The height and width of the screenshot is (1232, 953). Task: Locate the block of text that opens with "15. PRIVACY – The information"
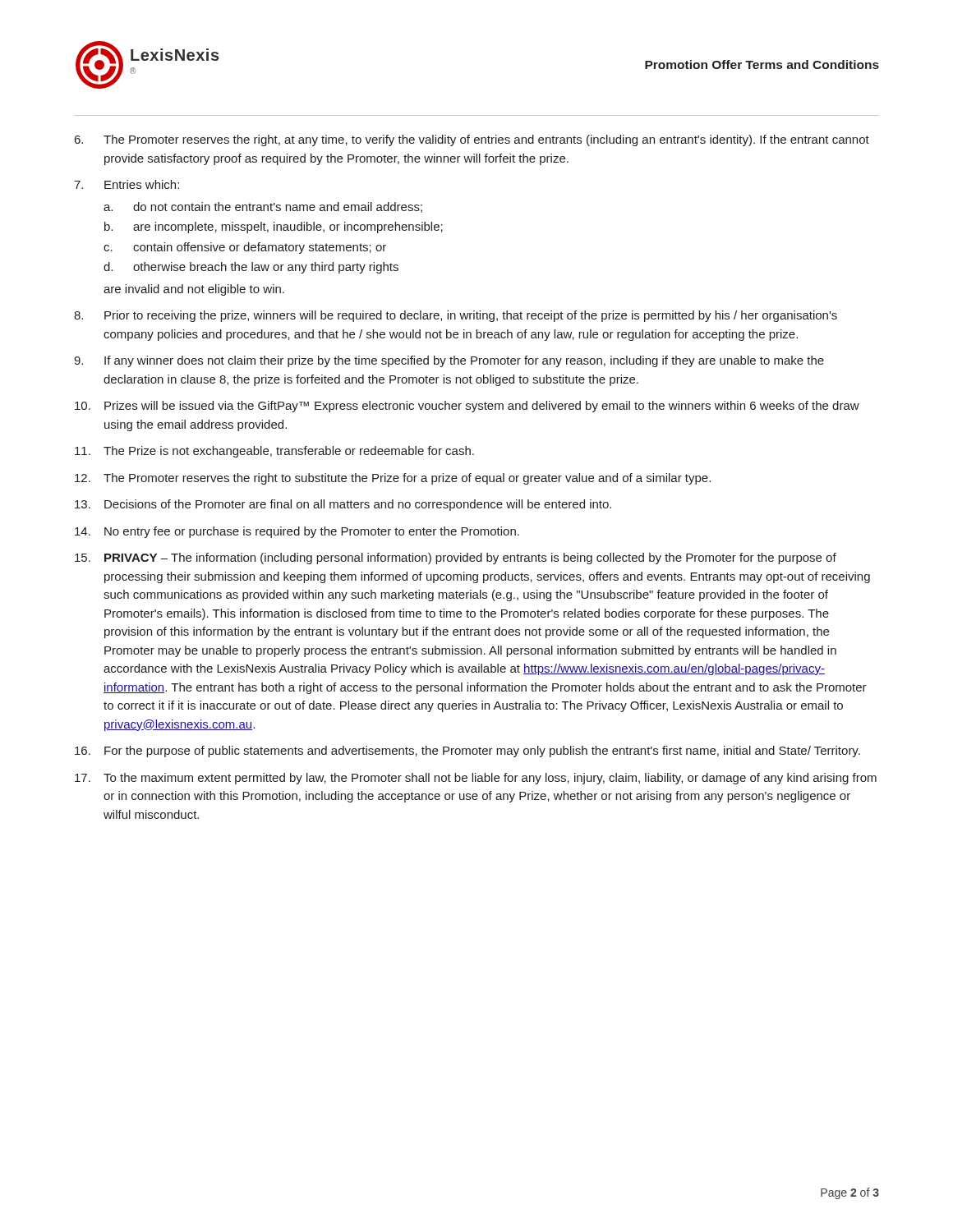(476, 641)
